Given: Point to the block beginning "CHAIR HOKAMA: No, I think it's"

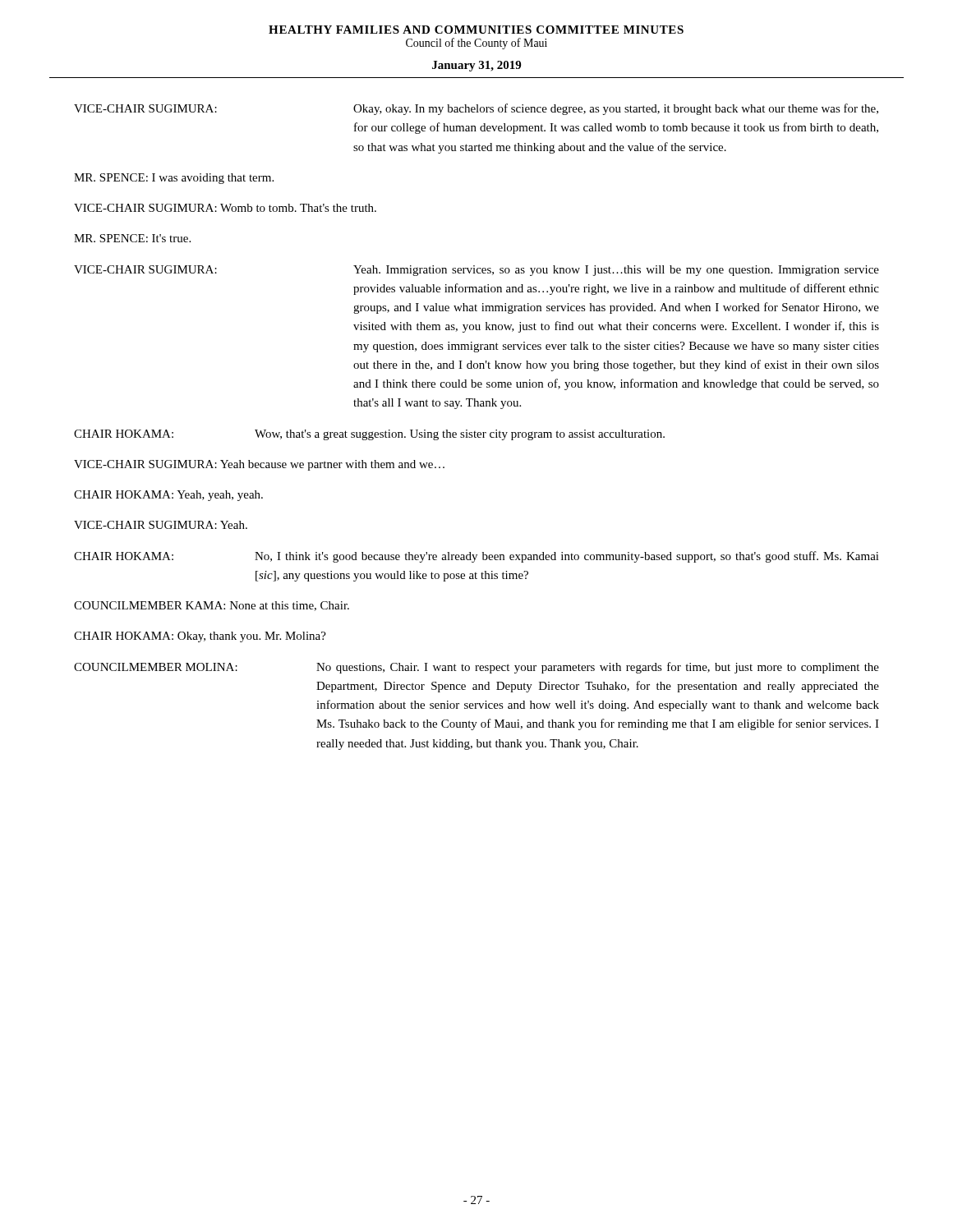Looking at the screenshot, I should pyautogui.click(x=476, y=566).
